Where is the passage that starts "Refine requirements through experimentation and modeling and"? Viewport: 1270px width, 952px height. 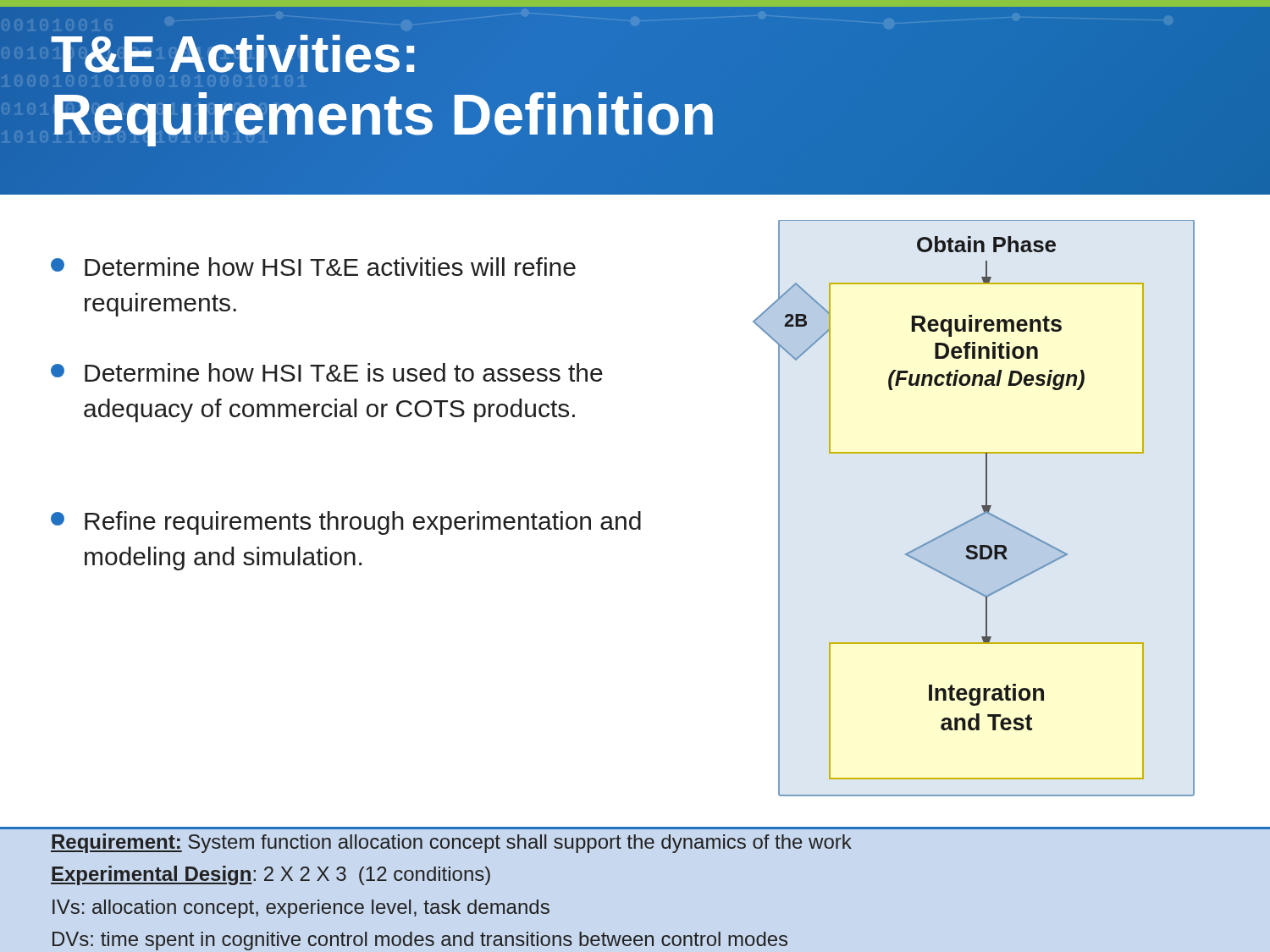[x=347, y=539]
